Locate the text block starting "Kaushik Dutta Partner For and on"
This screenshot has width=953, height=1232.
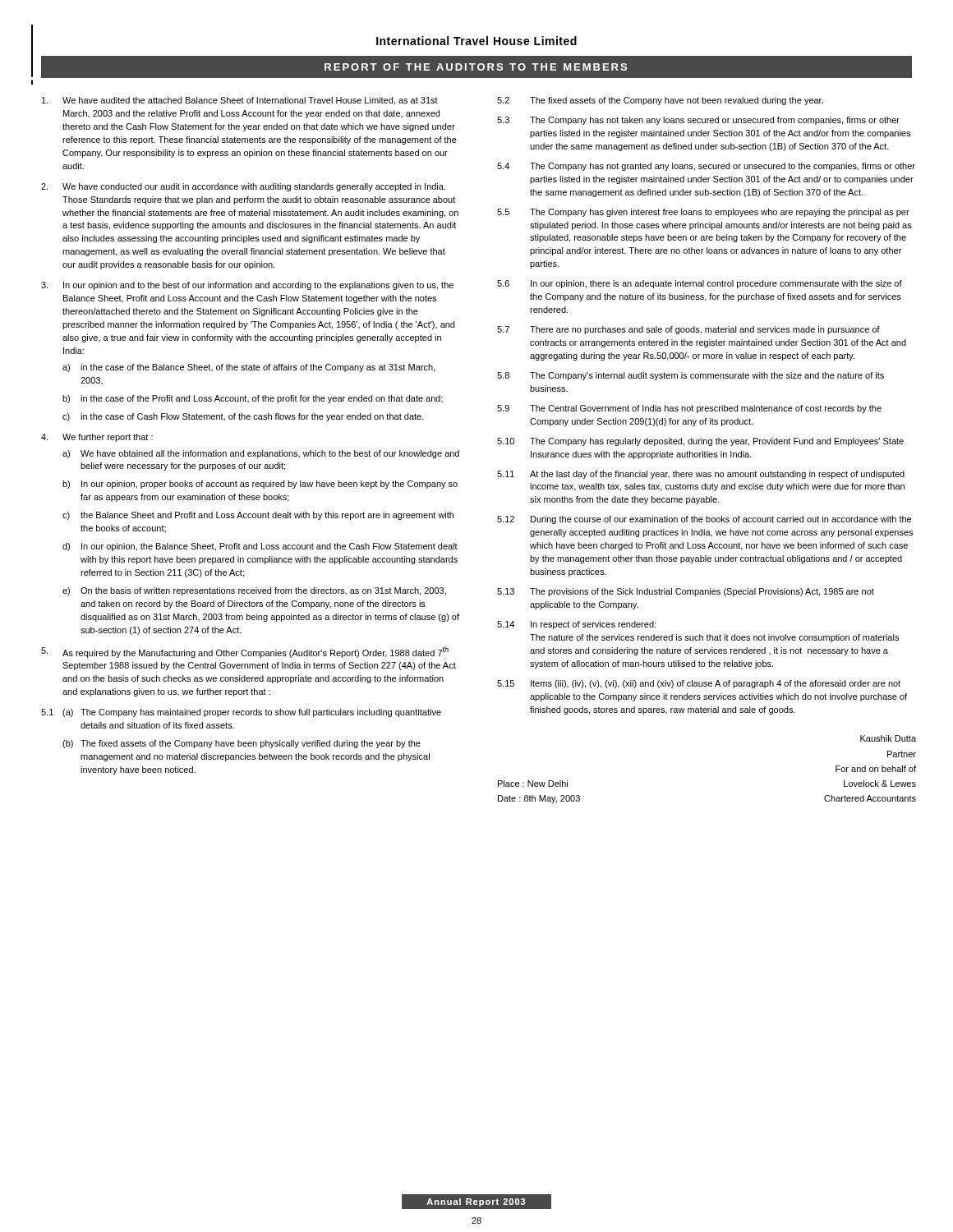(x=870, y=769)
